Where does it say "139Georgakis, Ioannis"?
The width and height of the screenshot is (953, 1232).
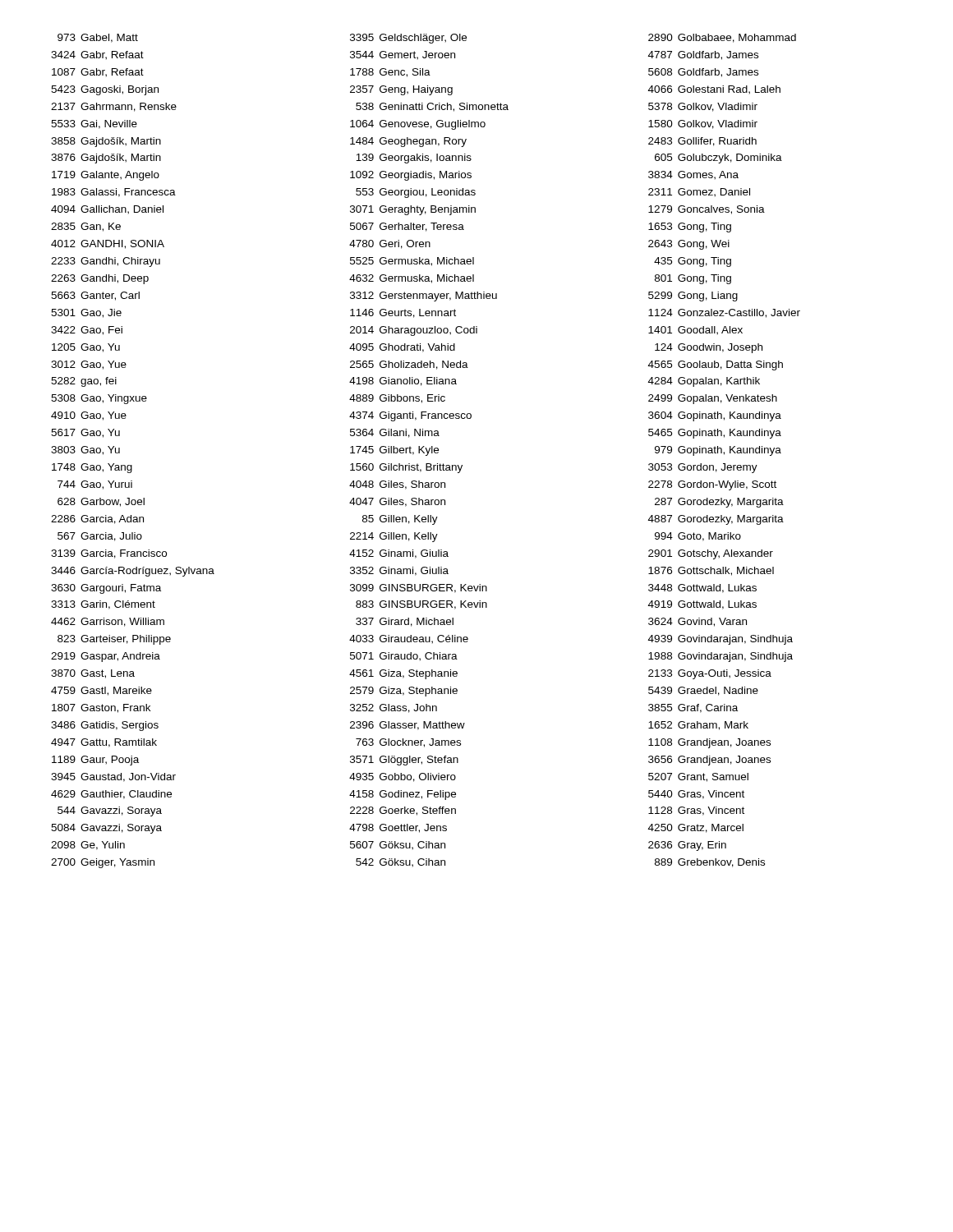401,158
